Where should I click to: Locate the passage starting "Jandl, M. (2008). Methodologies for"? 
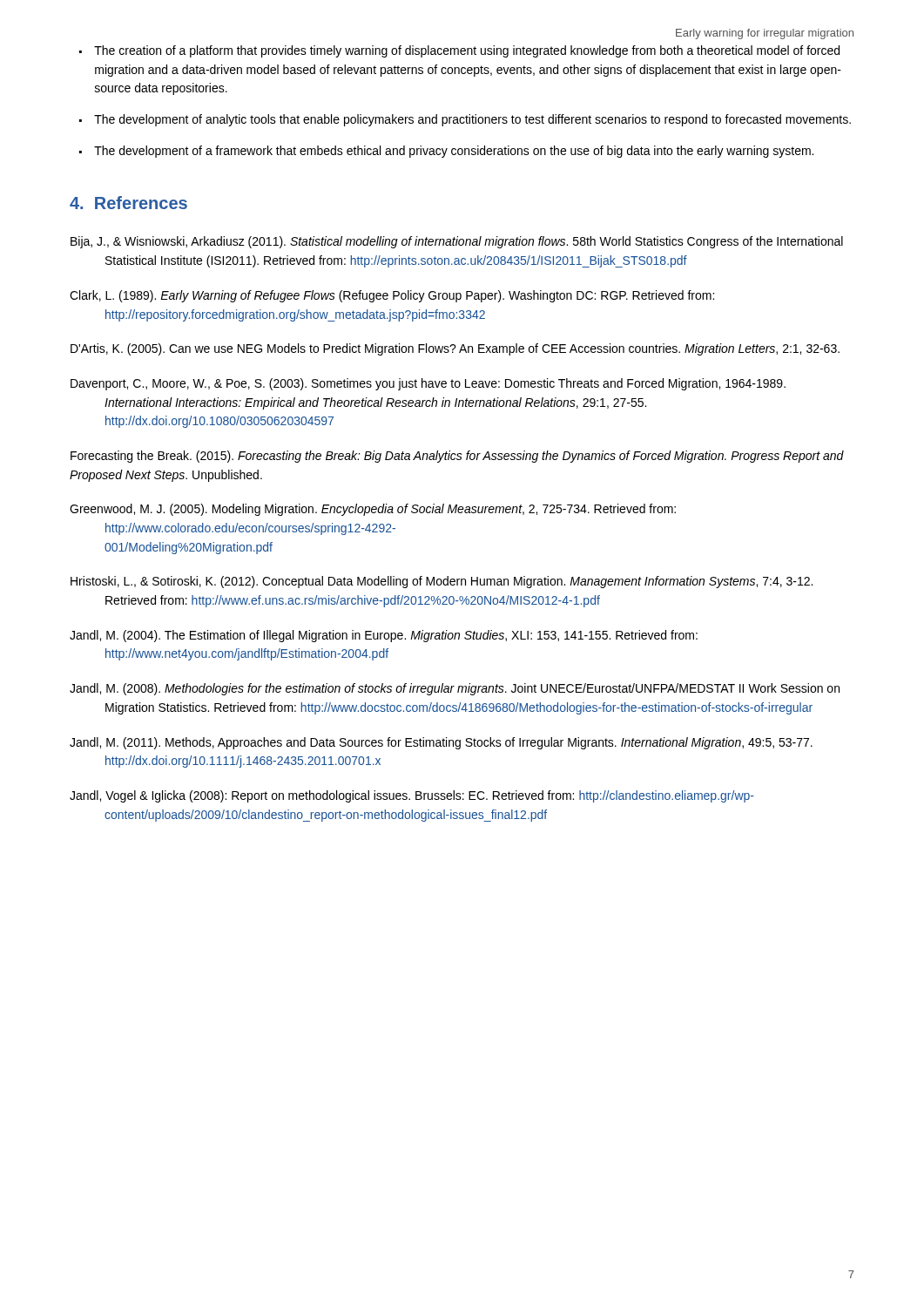point(455,698)
